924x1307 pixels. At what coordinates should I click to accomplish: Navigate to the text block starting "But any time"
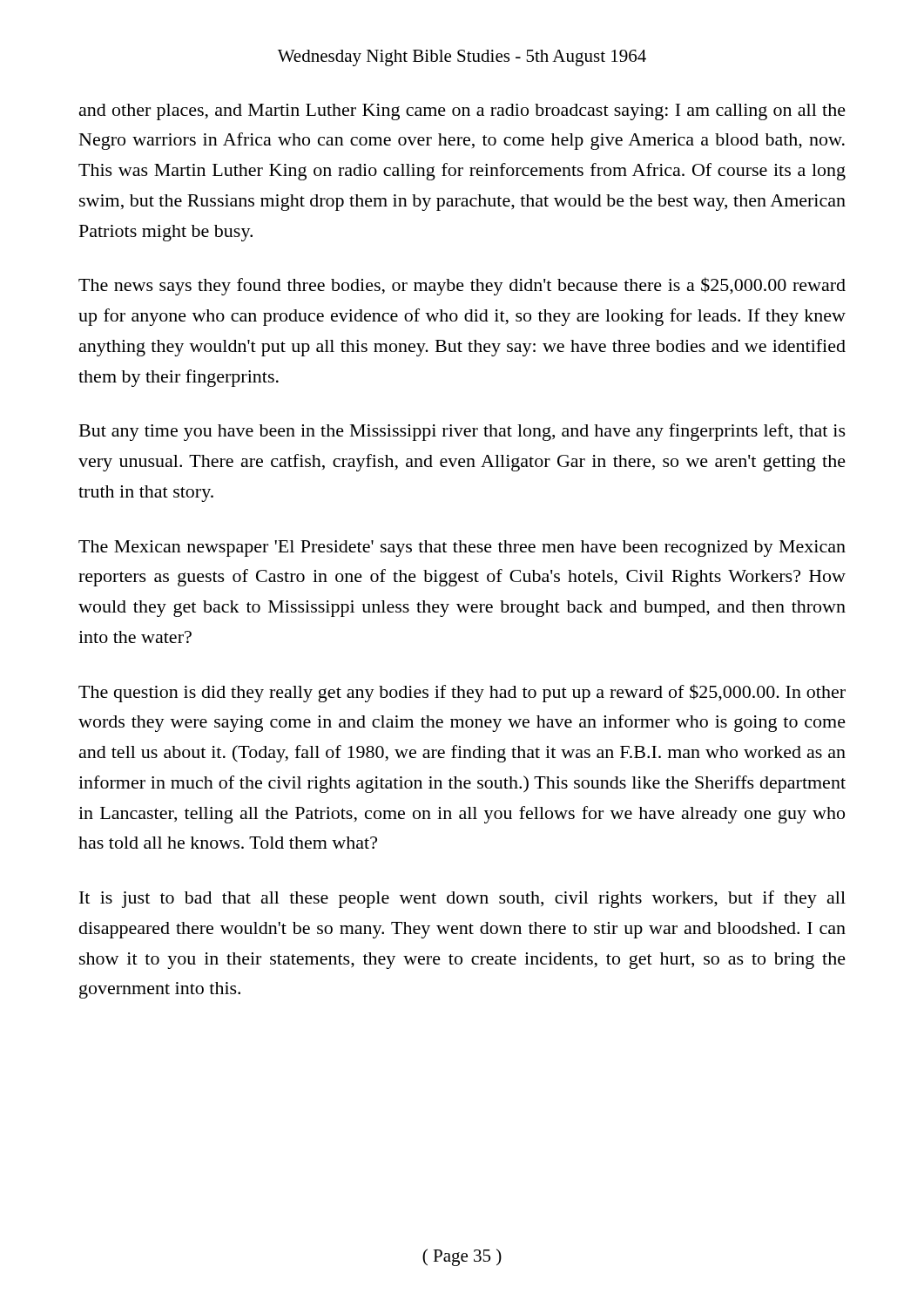462,461
